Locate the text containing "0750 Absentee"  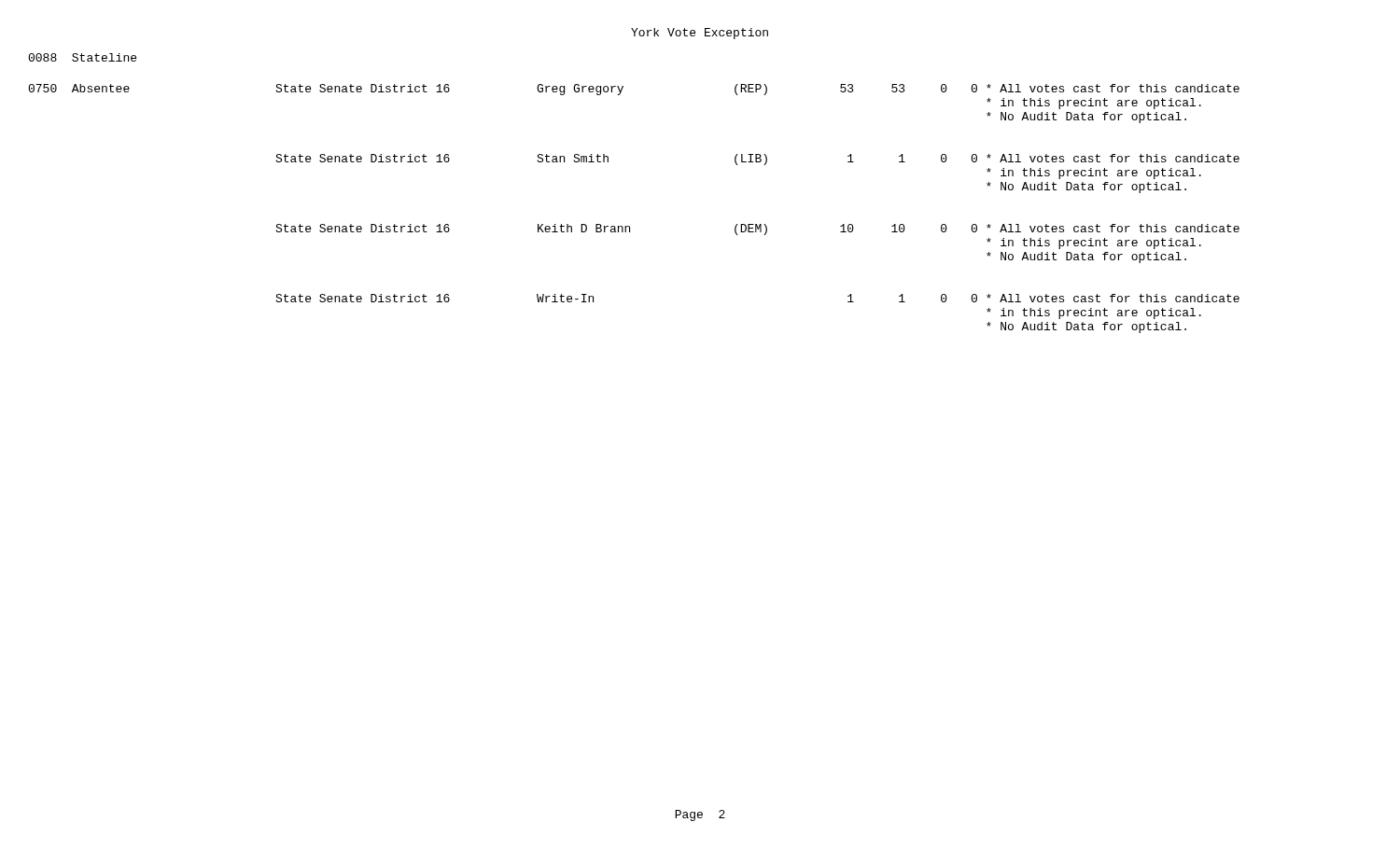coord(79,89)
